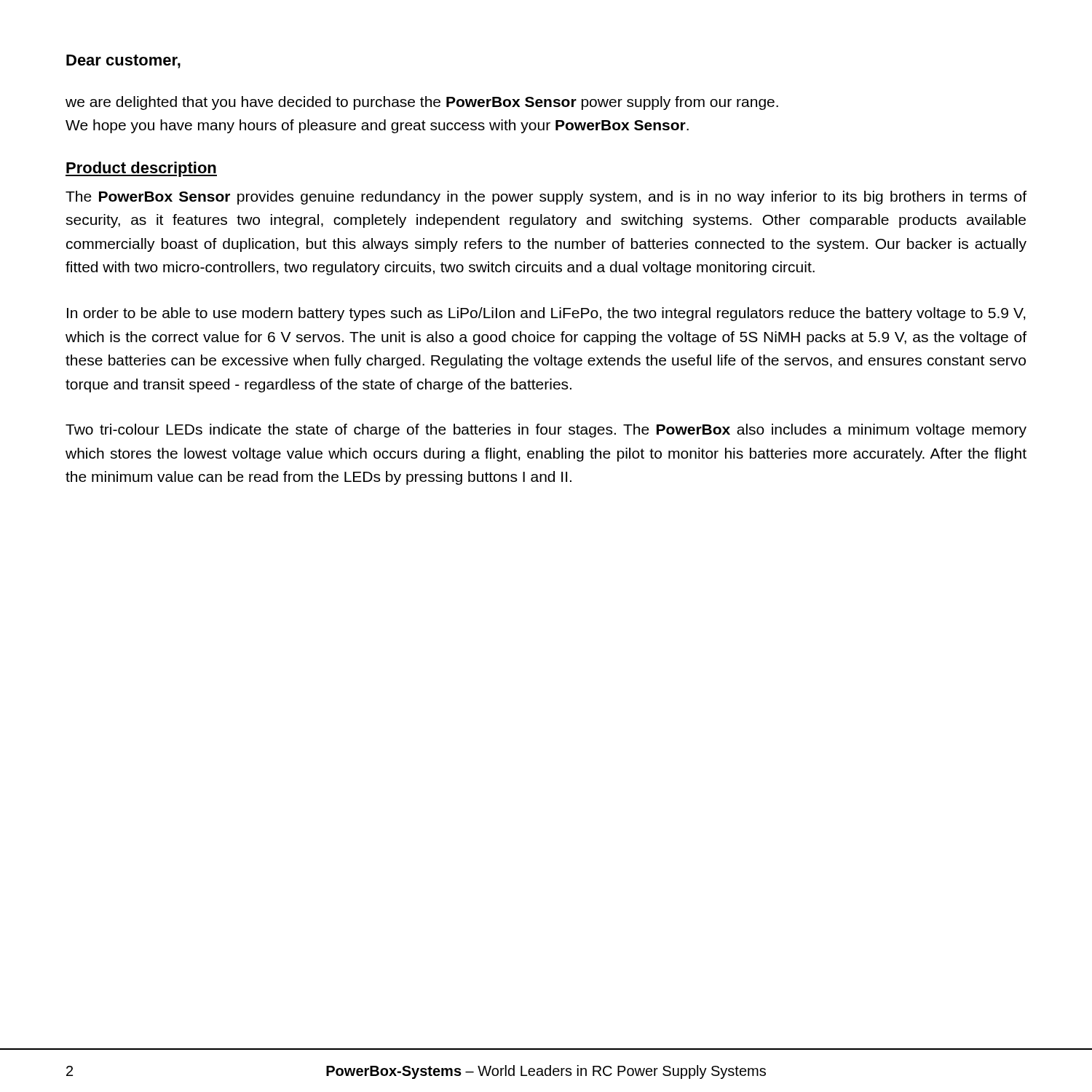Viewport: 1092px width, 1092px height.
Task: Select the text block containing "we are delighted that you have"
Action: point(422,113)
